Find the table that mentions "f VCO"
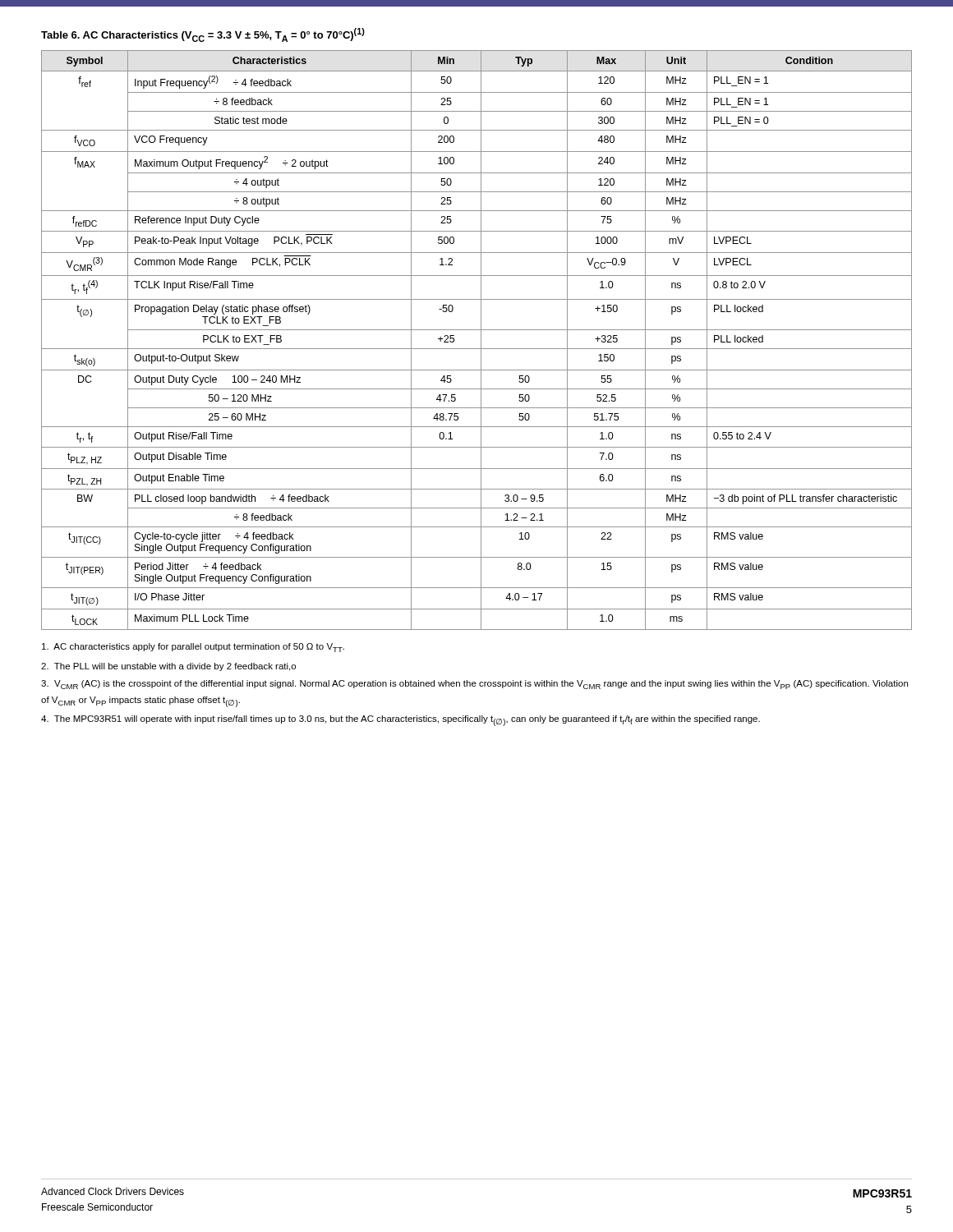The width and height of the screenshot is (953, 1232). (476, 340)
